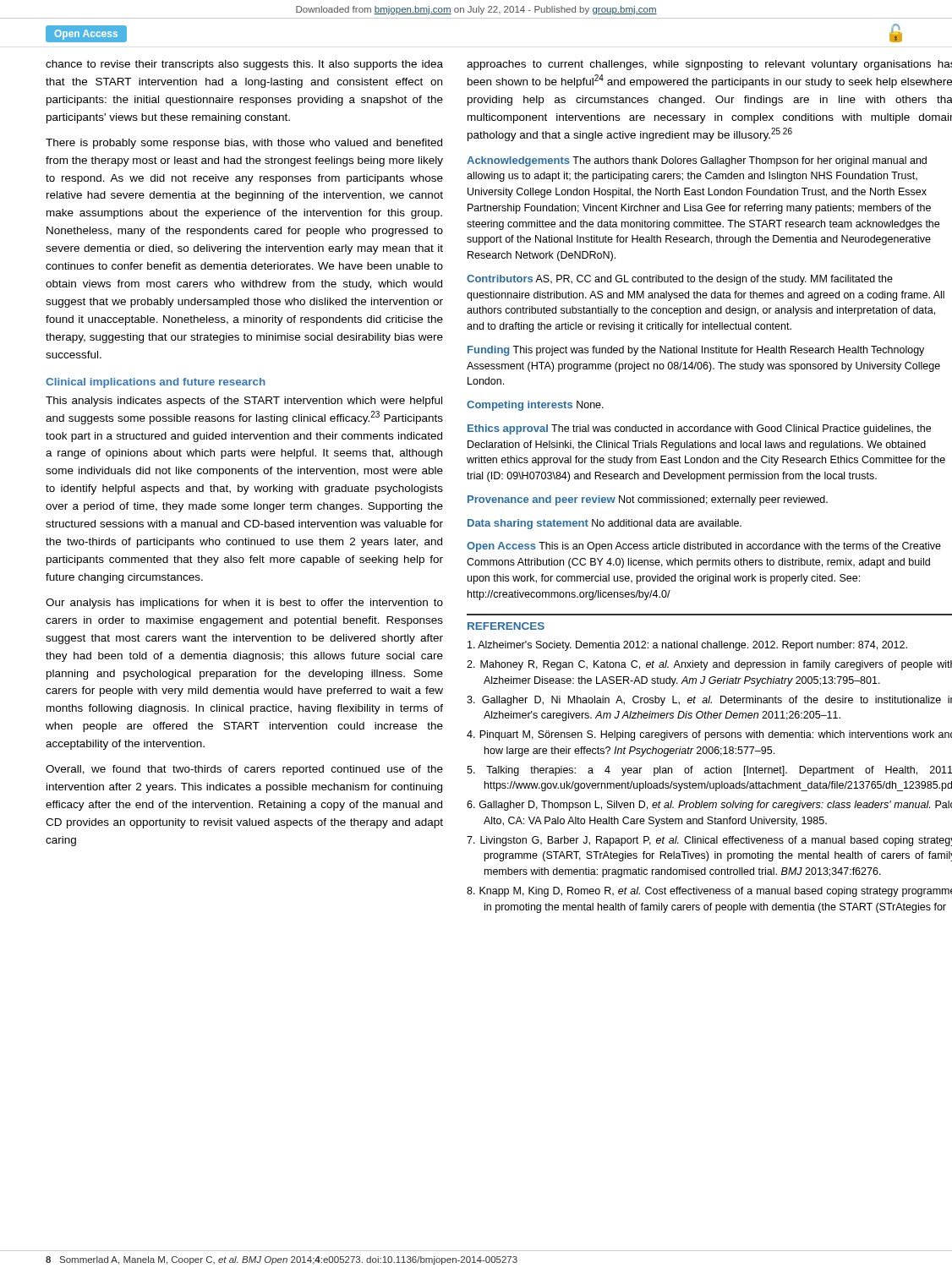Click on the element starting "approaches to current challenges, while signposting to"
Image resolution: width=952 pixels, height=1268 pixels.
[709, 100]
